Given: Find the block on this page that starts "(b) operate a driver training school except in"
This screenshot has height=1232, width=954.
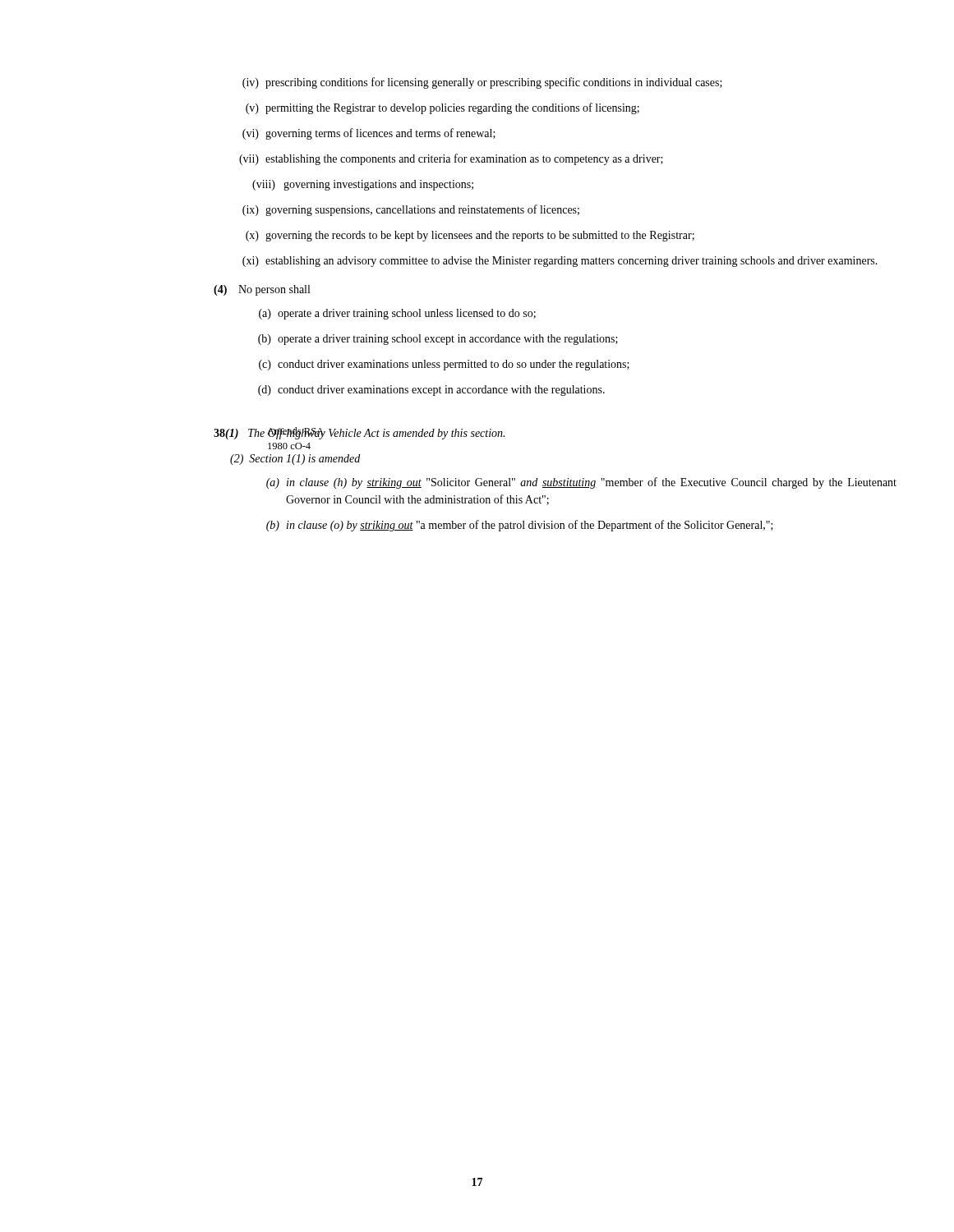Looking at the screenshot, I should (567, 339).
